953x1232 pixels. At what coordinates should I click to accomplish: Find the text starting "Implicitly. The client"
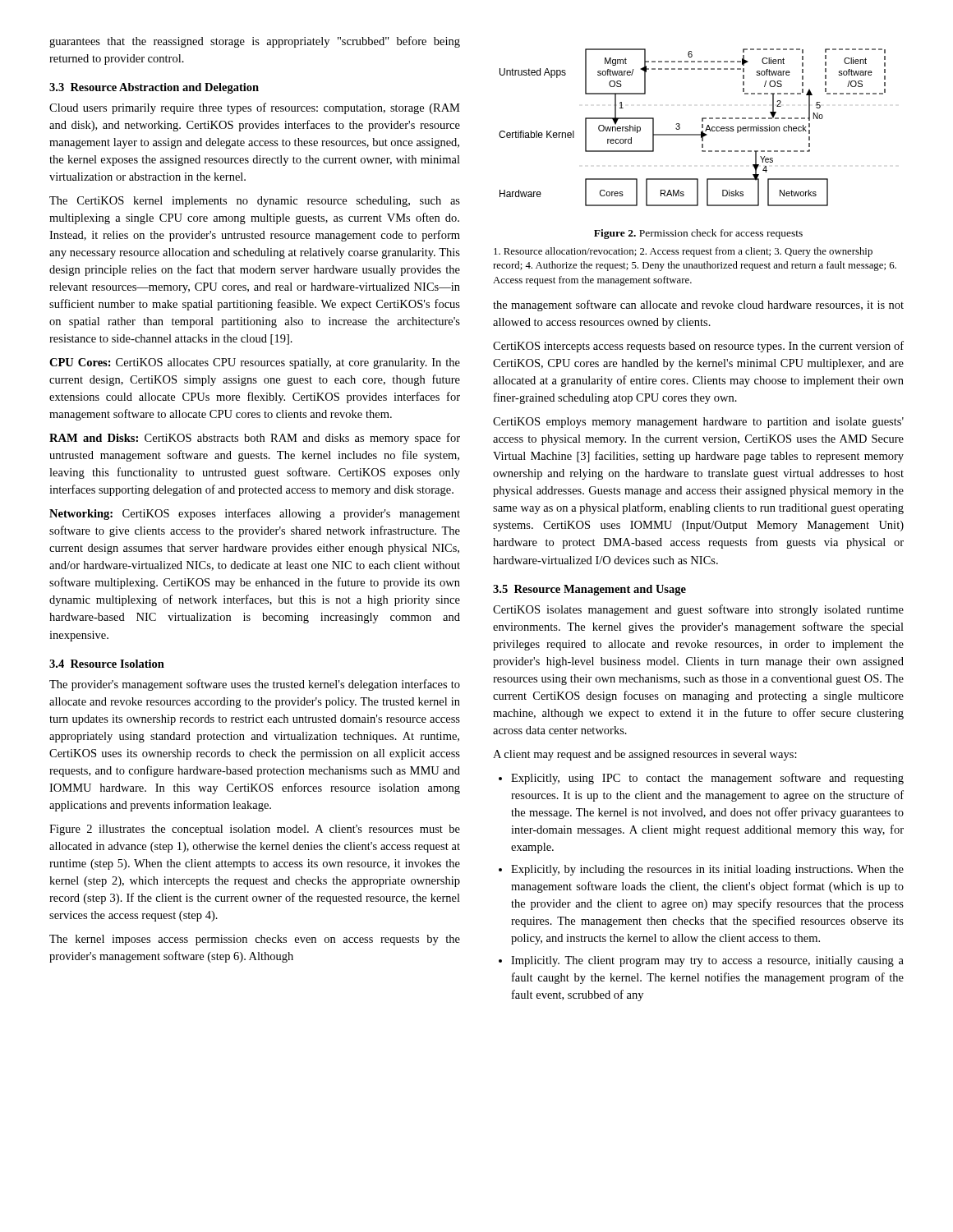coord(707,977)
